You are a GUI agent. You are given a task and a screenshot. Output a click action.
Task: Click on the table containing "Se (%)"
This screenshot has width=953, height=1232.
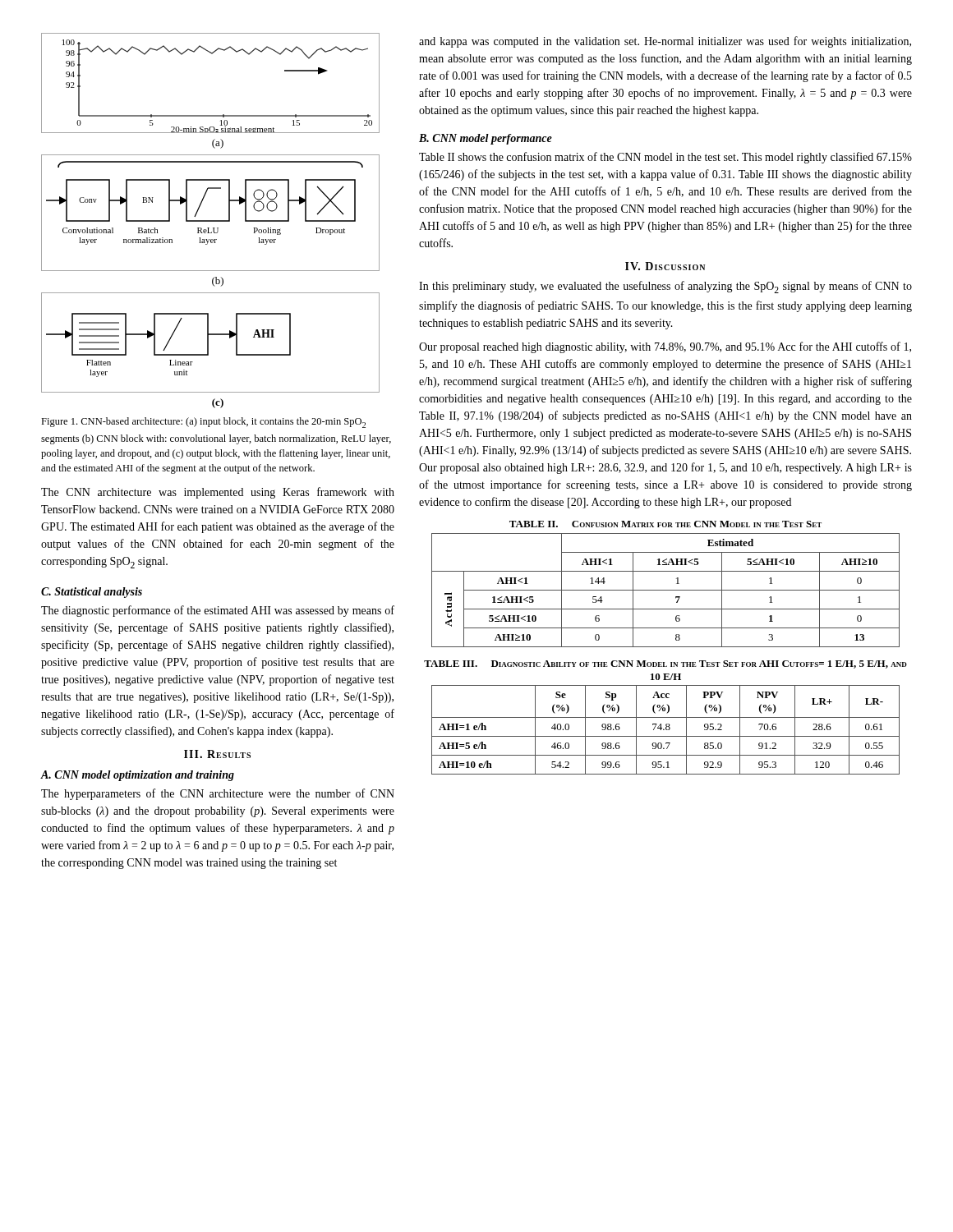[665, 716]
